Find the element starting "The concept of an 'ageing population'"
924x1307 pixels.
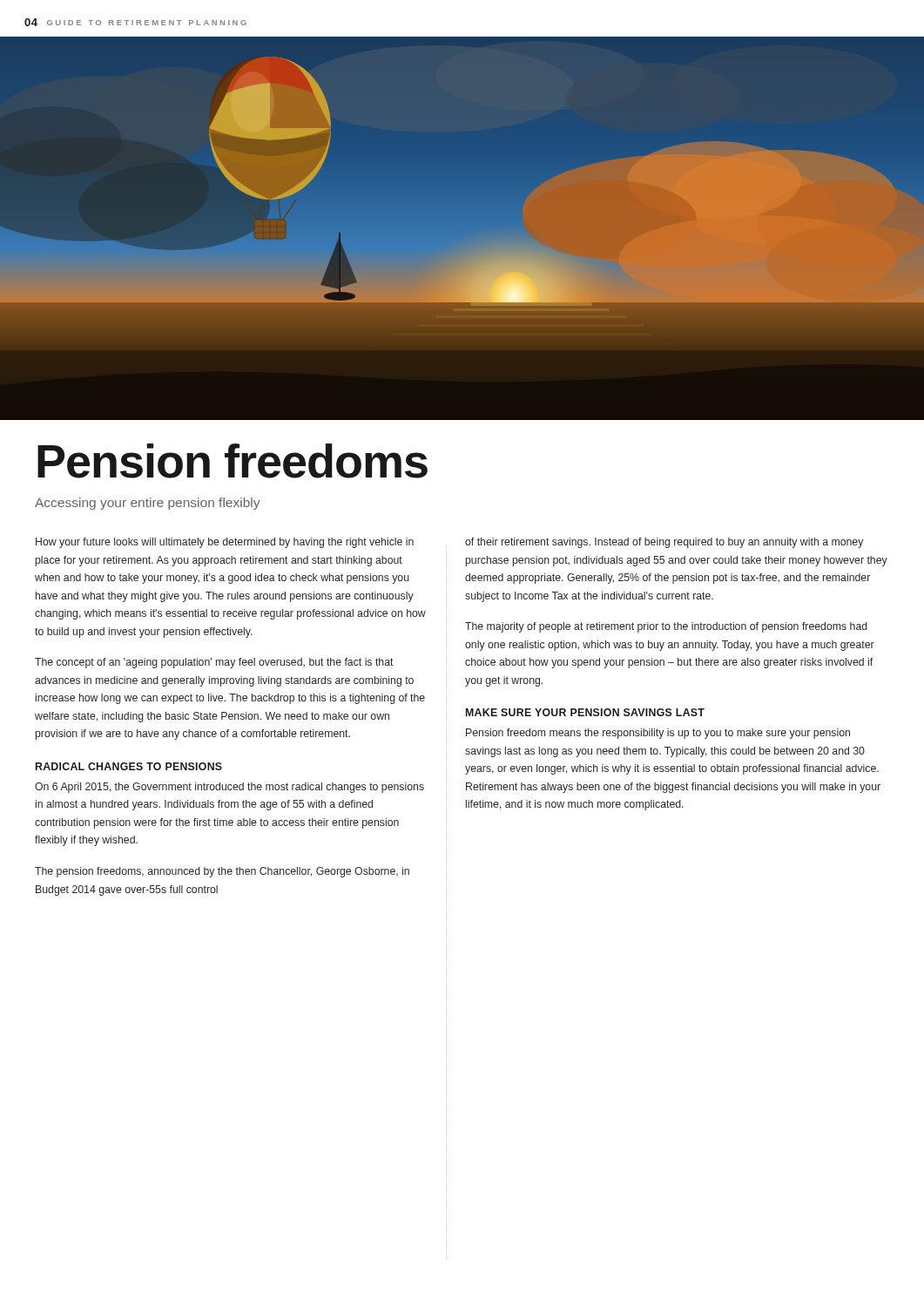coord(232,698)
